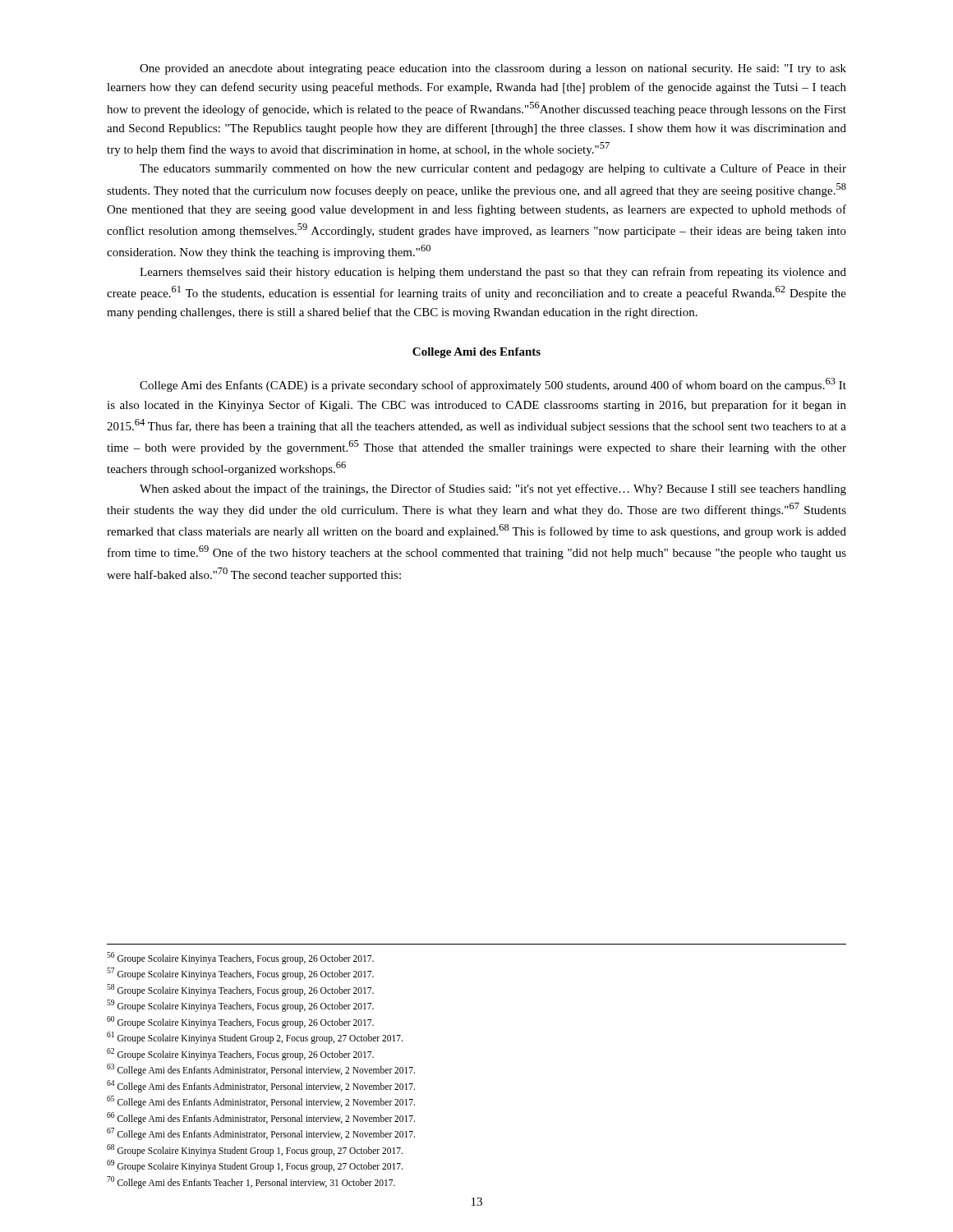This screenshot has width=953, height=1232.
Task: Navigate to the text block starting "One provided an anecdote about integrating peace"
Action: tap(476, 109)
